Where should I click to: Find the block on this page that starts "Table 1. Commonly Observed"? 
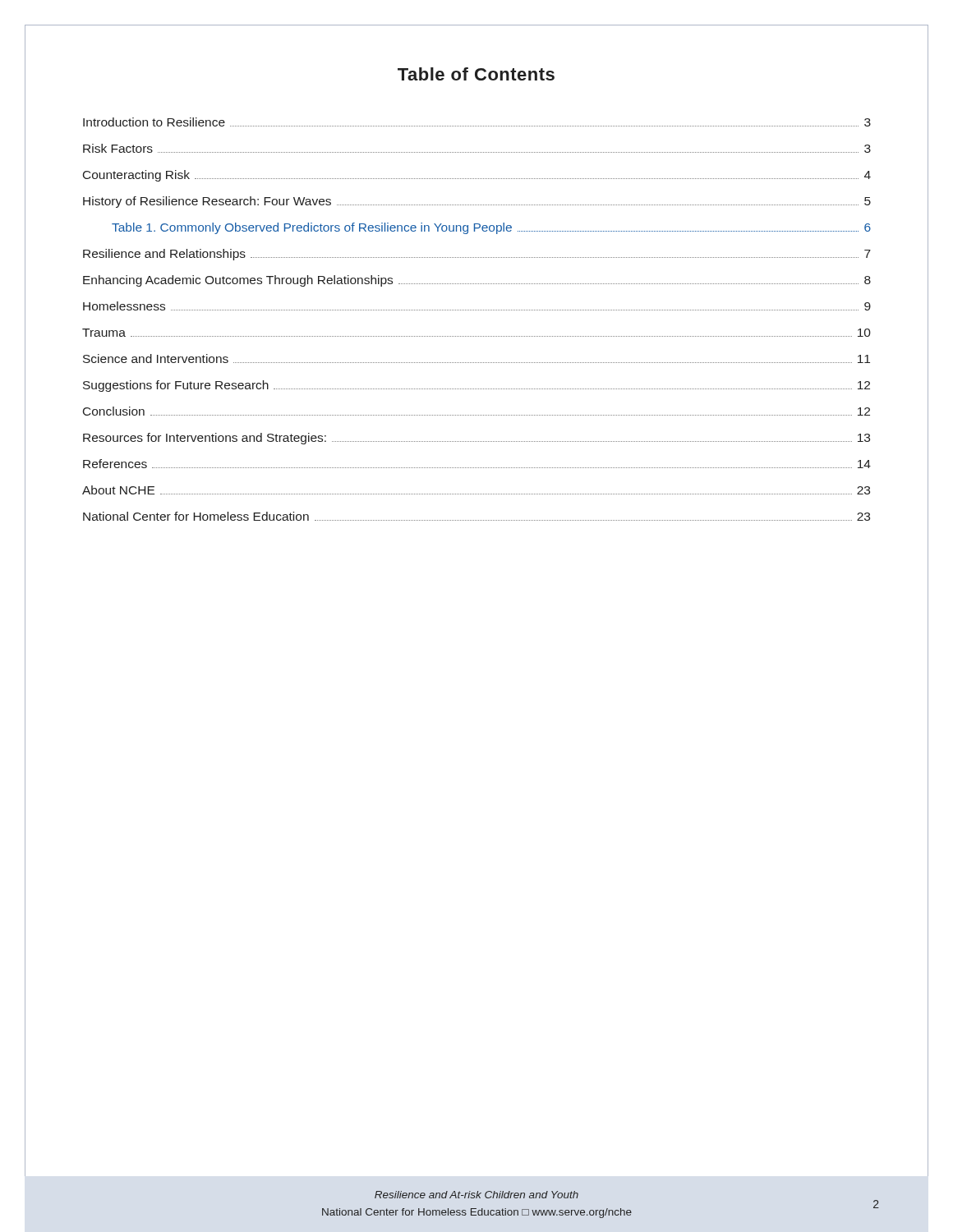point(491,228)
